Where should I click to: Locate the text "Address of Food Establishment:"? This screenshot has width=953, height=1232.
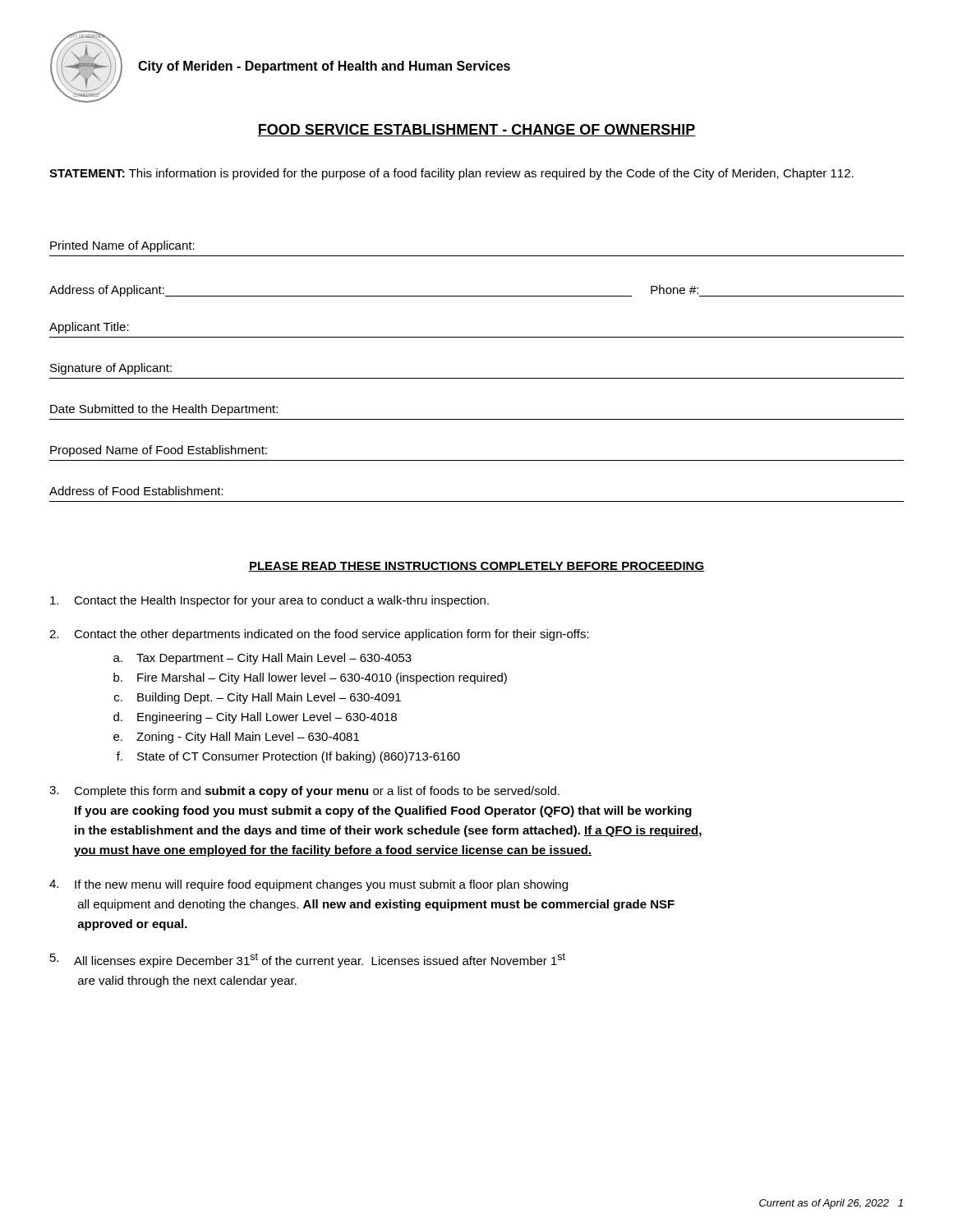click(306, 491)
